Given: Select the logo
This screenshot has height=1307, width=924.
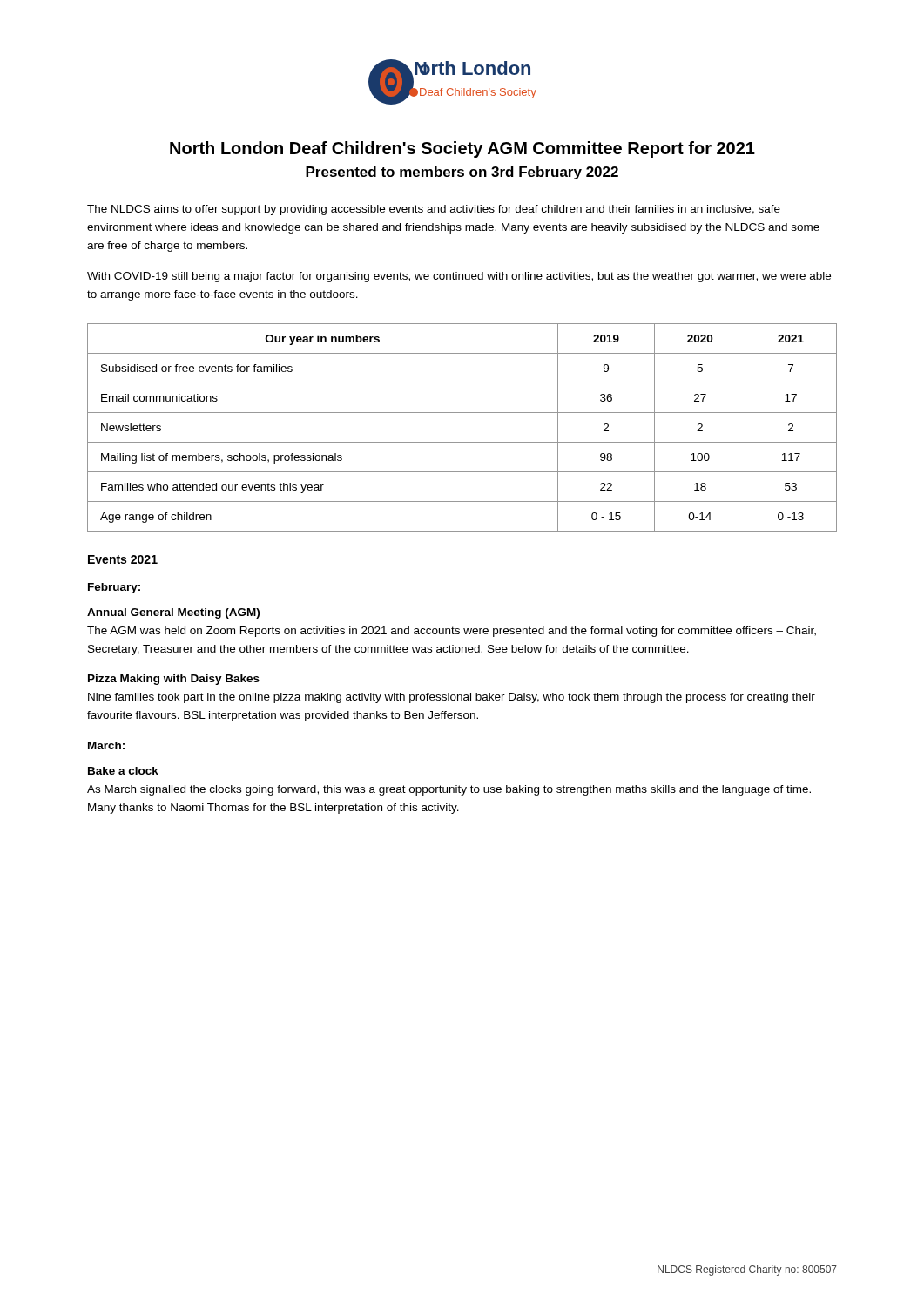Looking at the screenshot, I should pyautogui.click(x=462, y=83).
